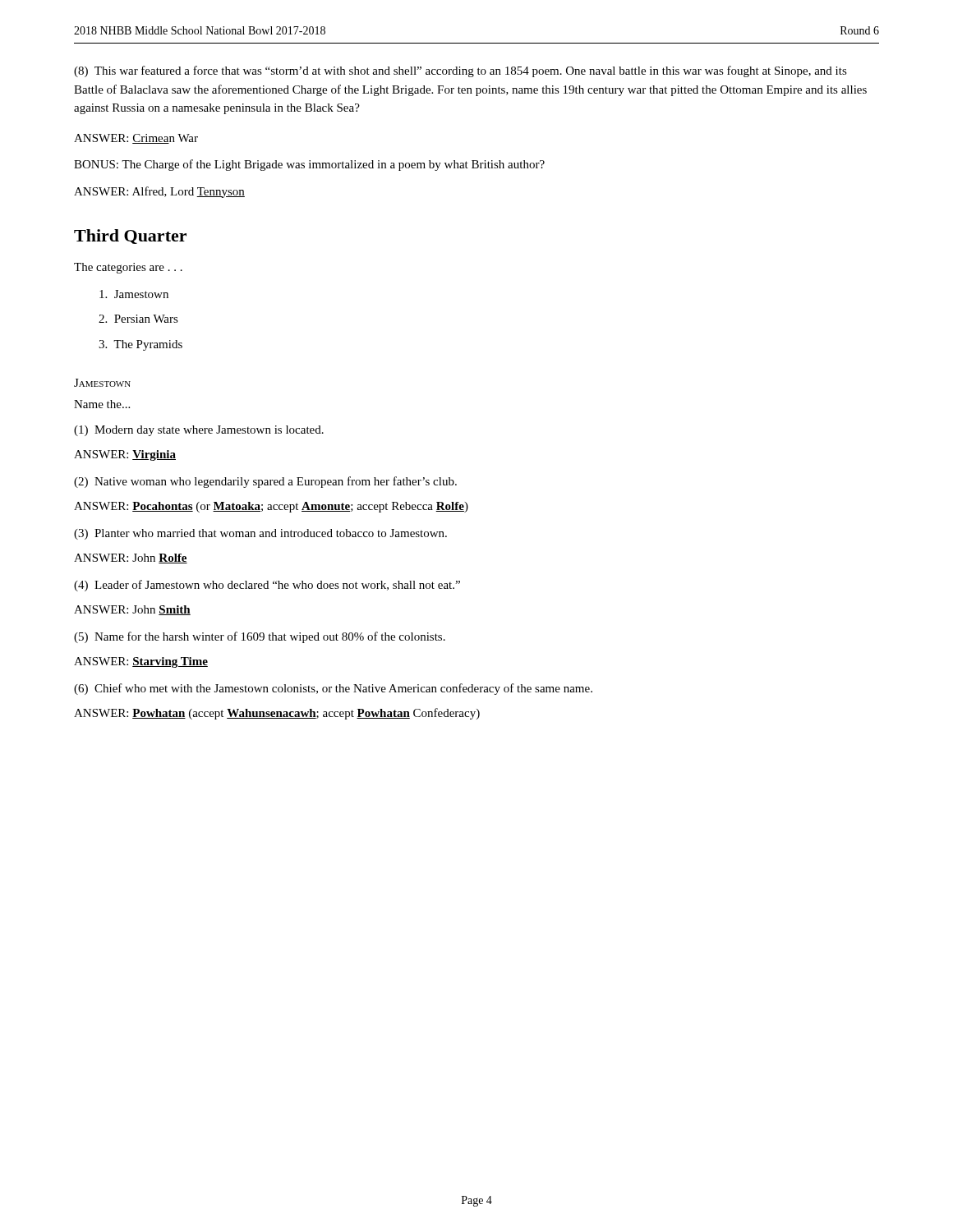Point to the region starting "3. The Pyramids"
This screenshot has width=953, height=1232.
pos(141,344)
